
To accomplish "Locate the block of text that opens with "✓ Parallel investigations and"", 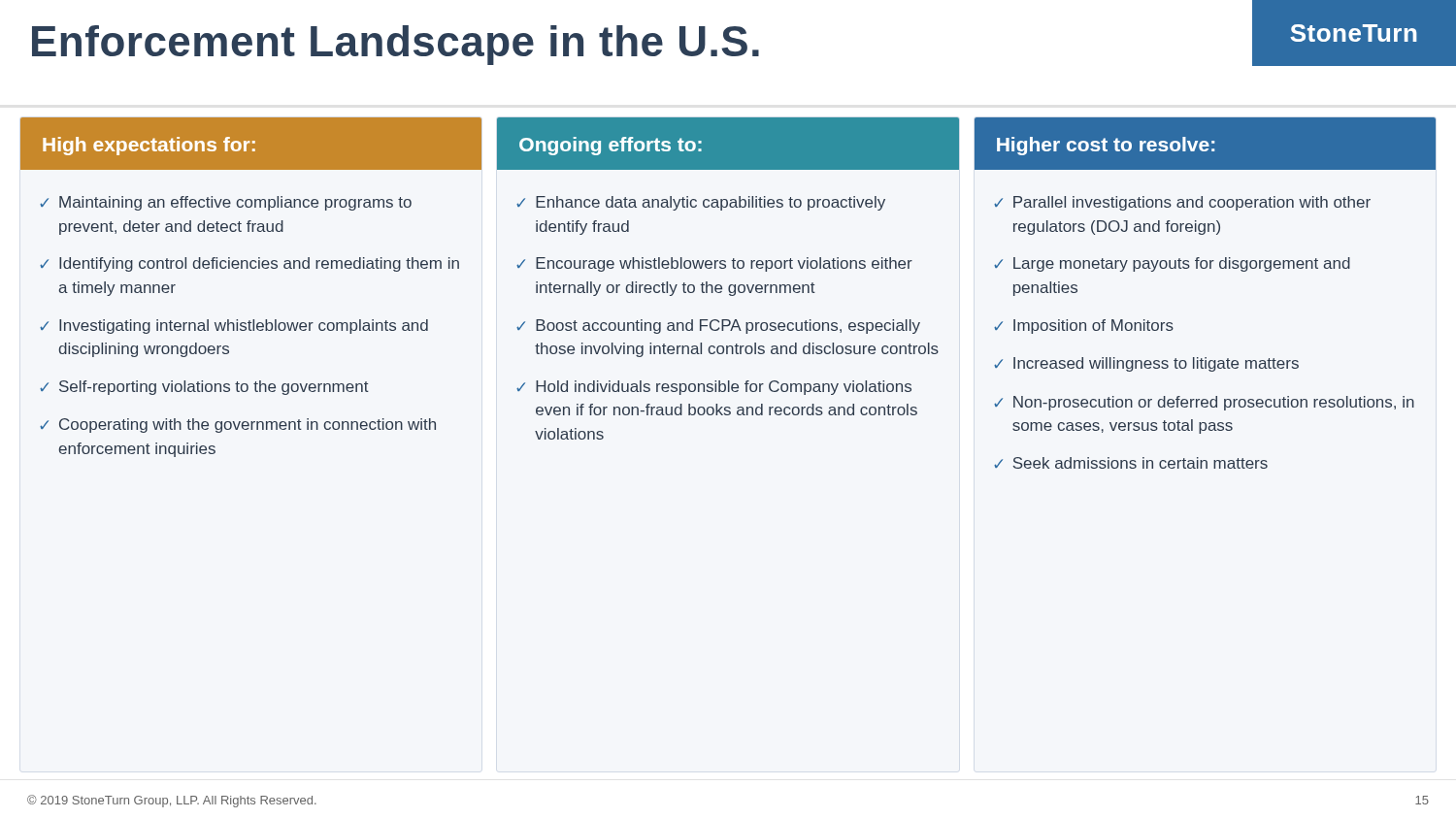I will click(x=1205, y=215).
